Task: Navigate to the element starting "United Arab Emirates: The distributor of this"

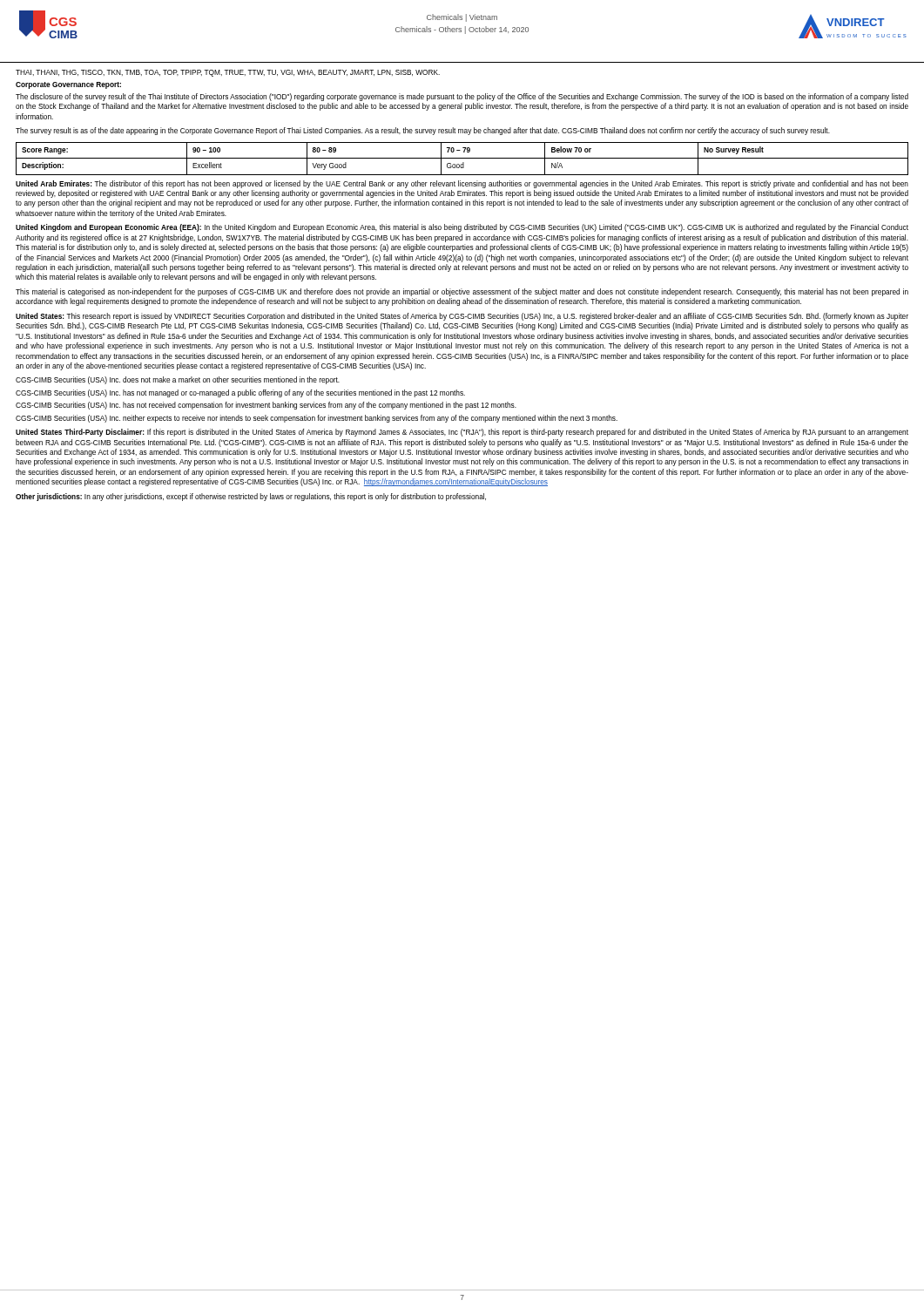Action: pyautogui.click(x=462, y=198)
